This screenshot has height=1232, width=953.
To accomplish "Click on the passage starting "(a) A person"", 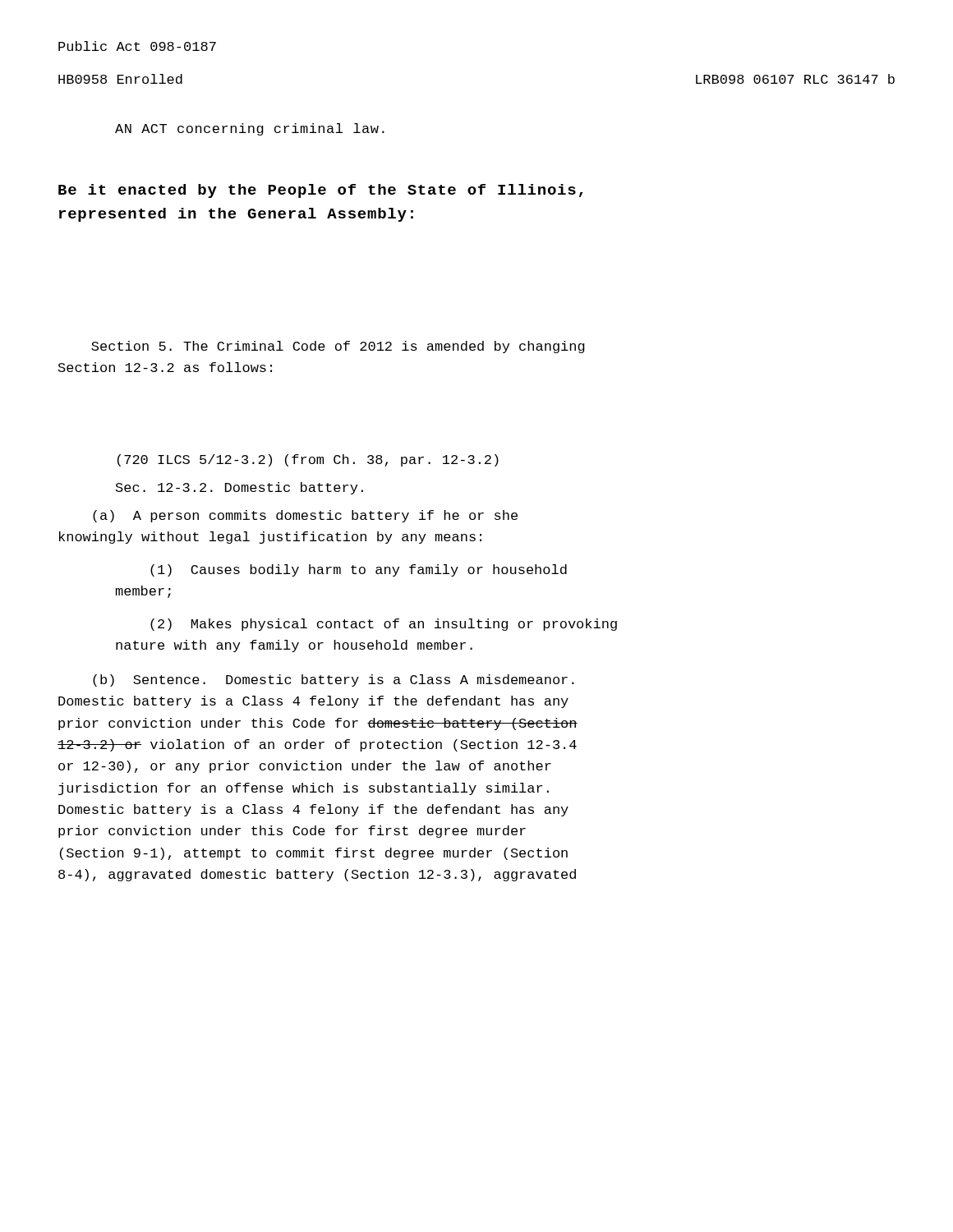I will pyautogui.click(x=288, y=527).
